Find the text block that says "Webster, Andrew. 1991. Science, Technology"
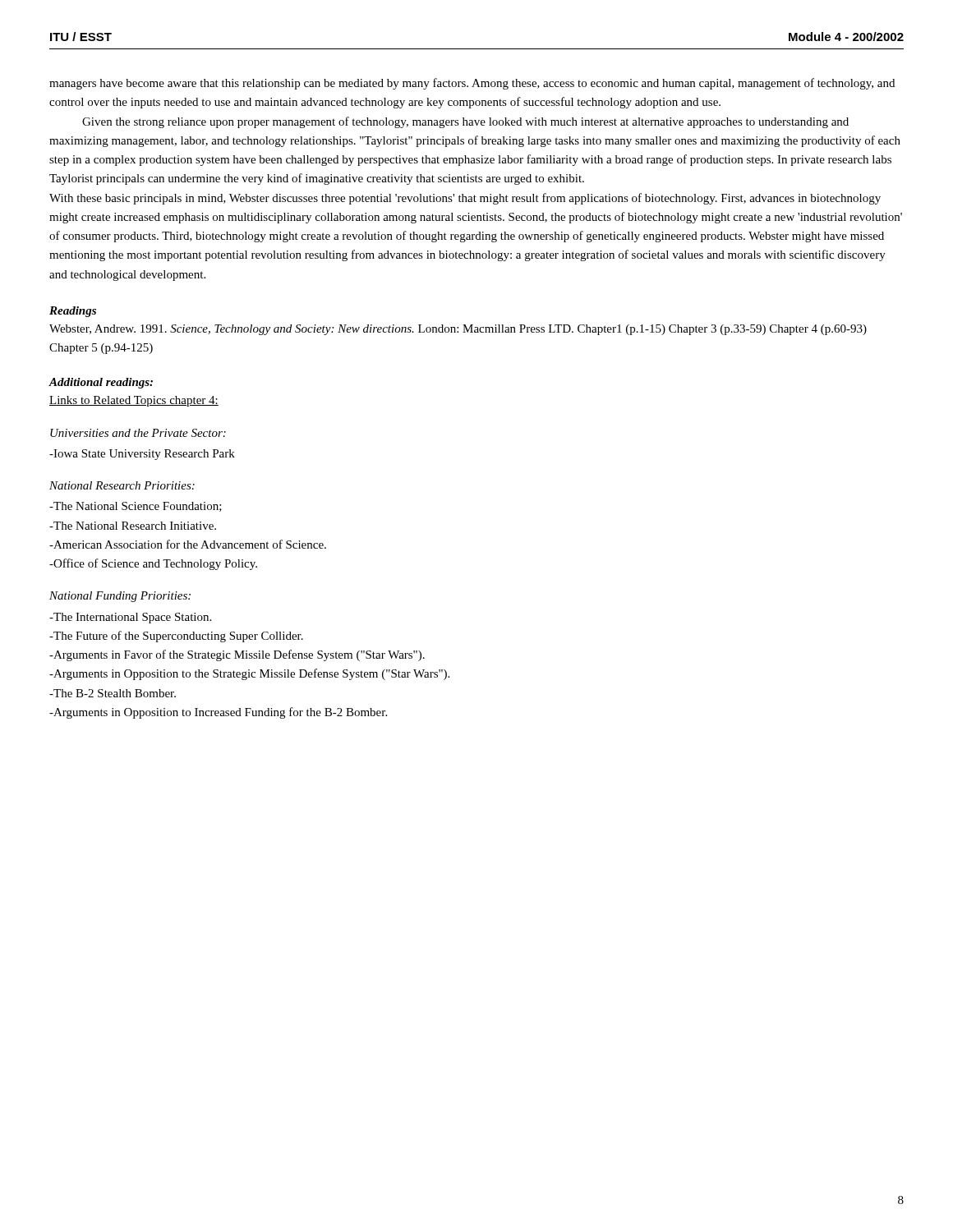Image resolution: width=953 pixels, height=1232 pixels. tap(458, 338)
